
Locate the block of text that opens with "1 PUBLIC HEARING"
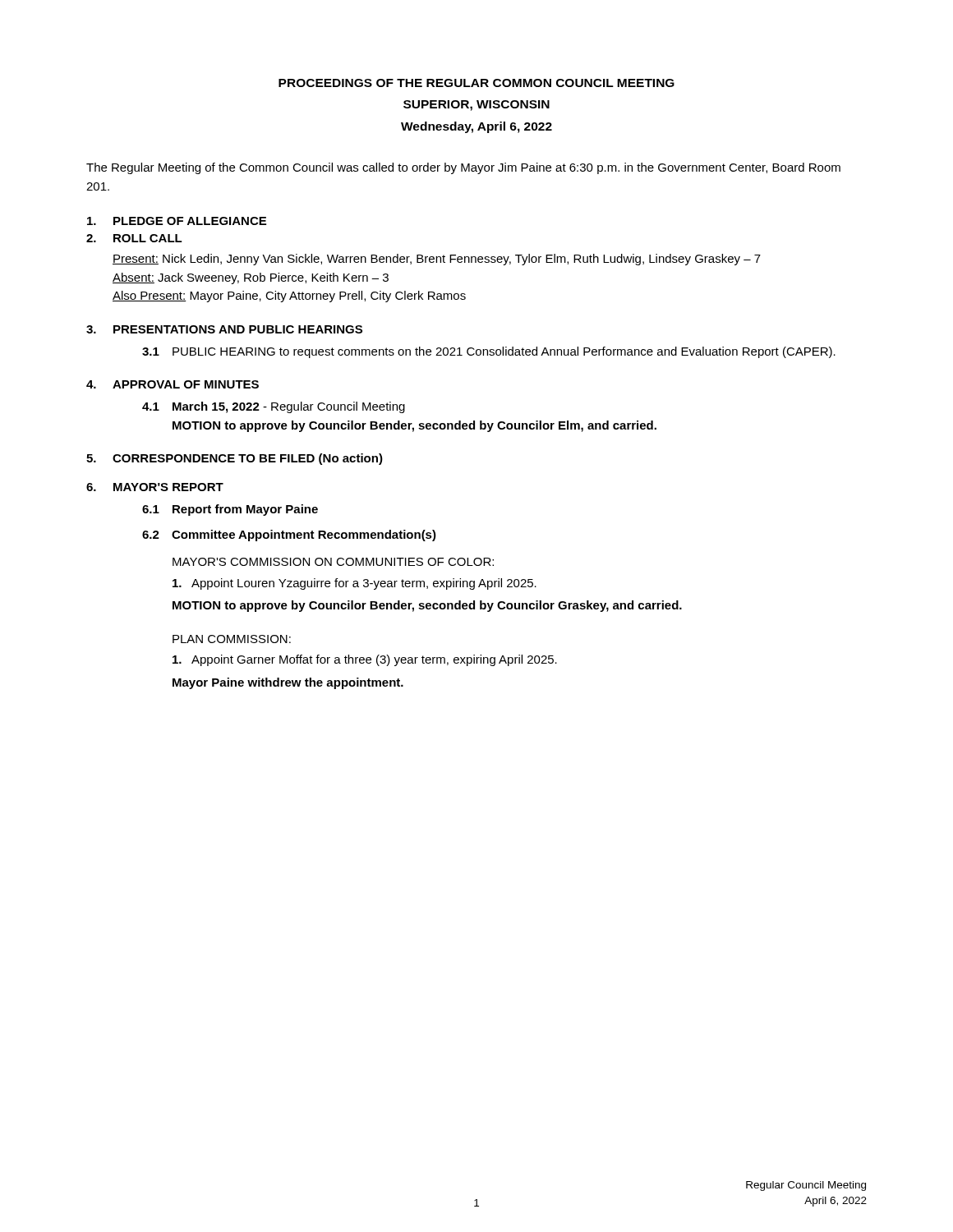(x=504, y=352)
